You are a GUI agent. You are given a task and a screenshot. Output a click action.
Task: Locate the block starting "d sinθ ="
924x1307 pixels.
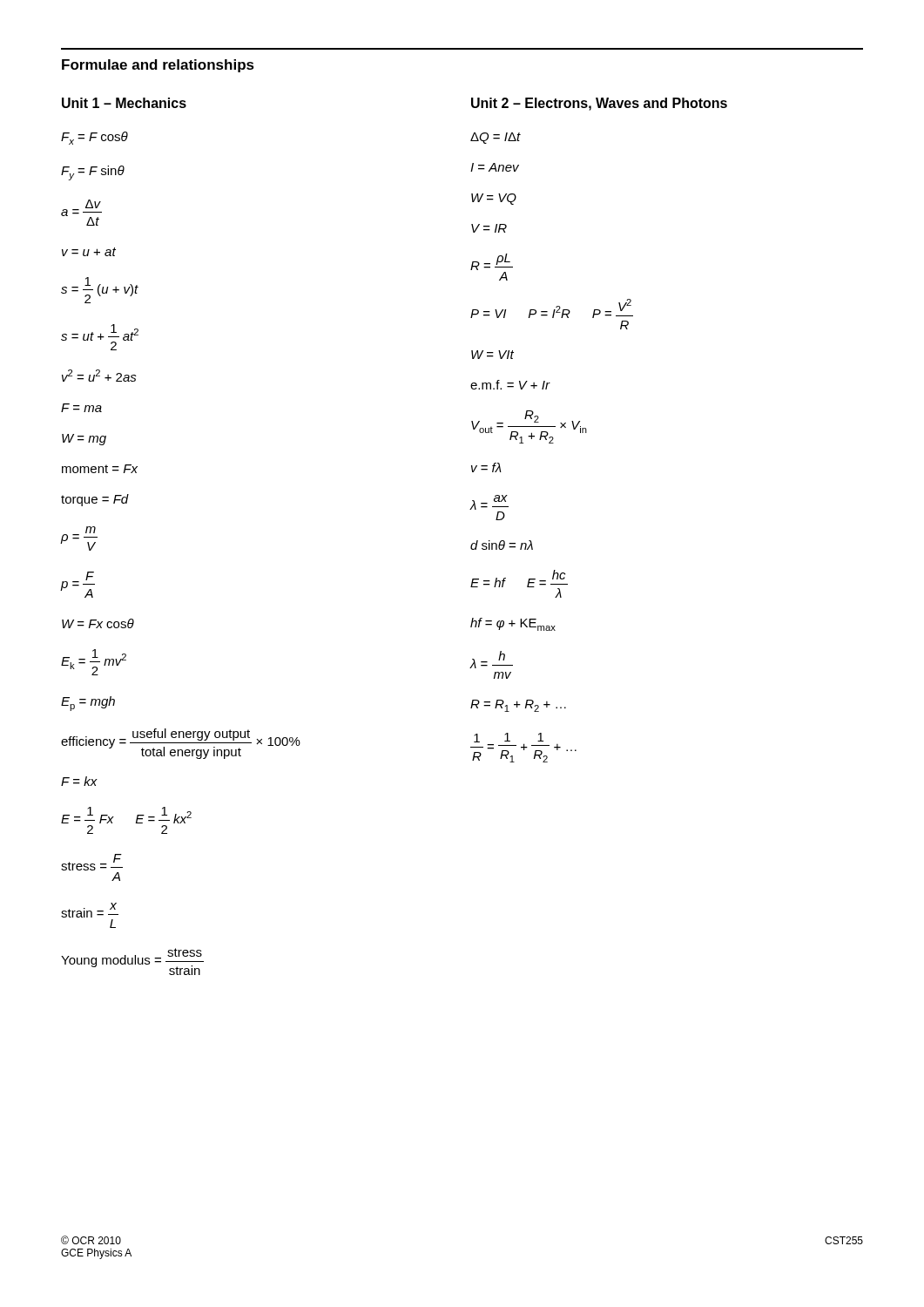click(502, 545)
